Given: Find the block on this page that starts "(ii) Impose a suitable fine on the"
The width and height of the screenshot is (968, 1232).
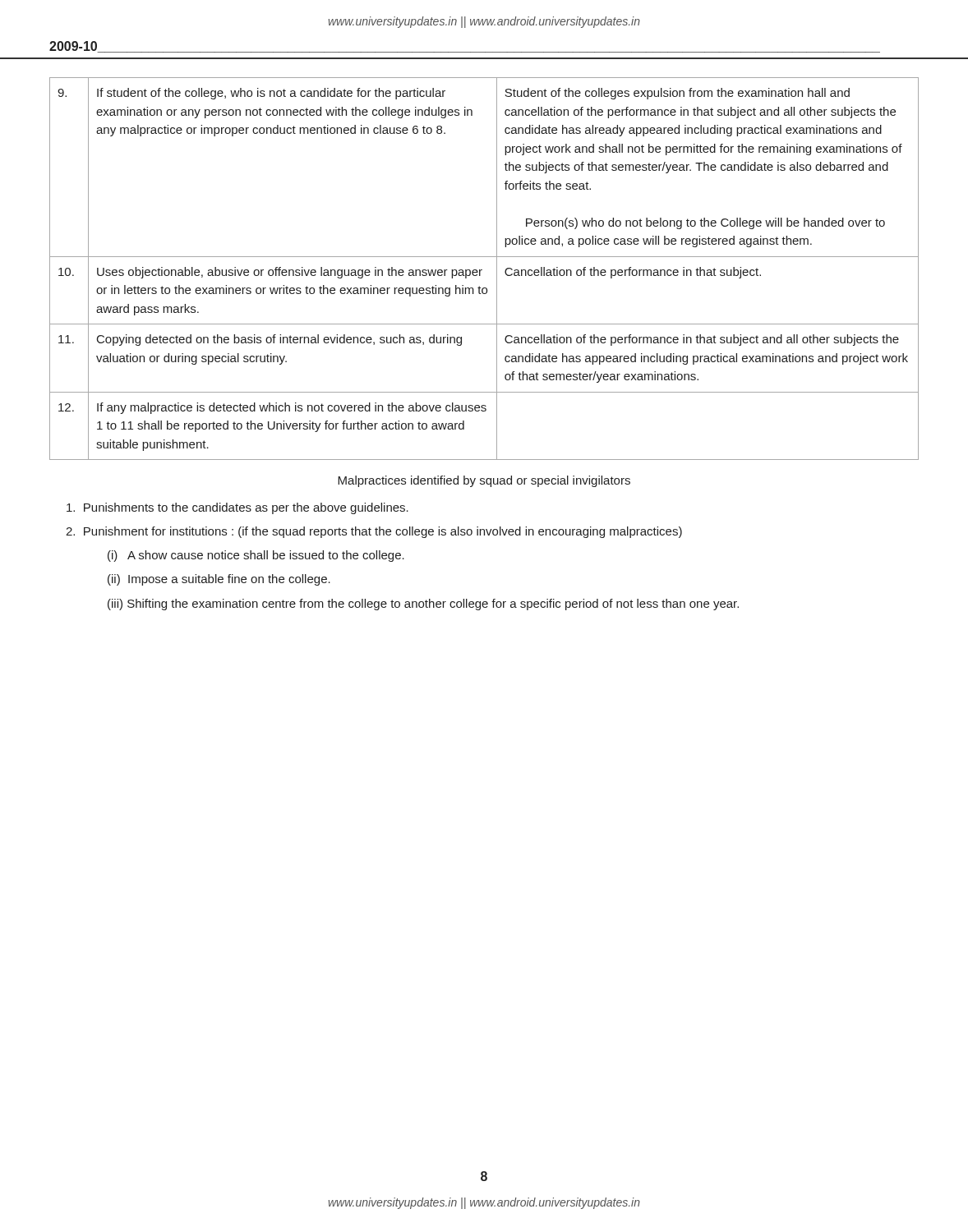Looking at the screenshot, I should [x=219, y=579].
